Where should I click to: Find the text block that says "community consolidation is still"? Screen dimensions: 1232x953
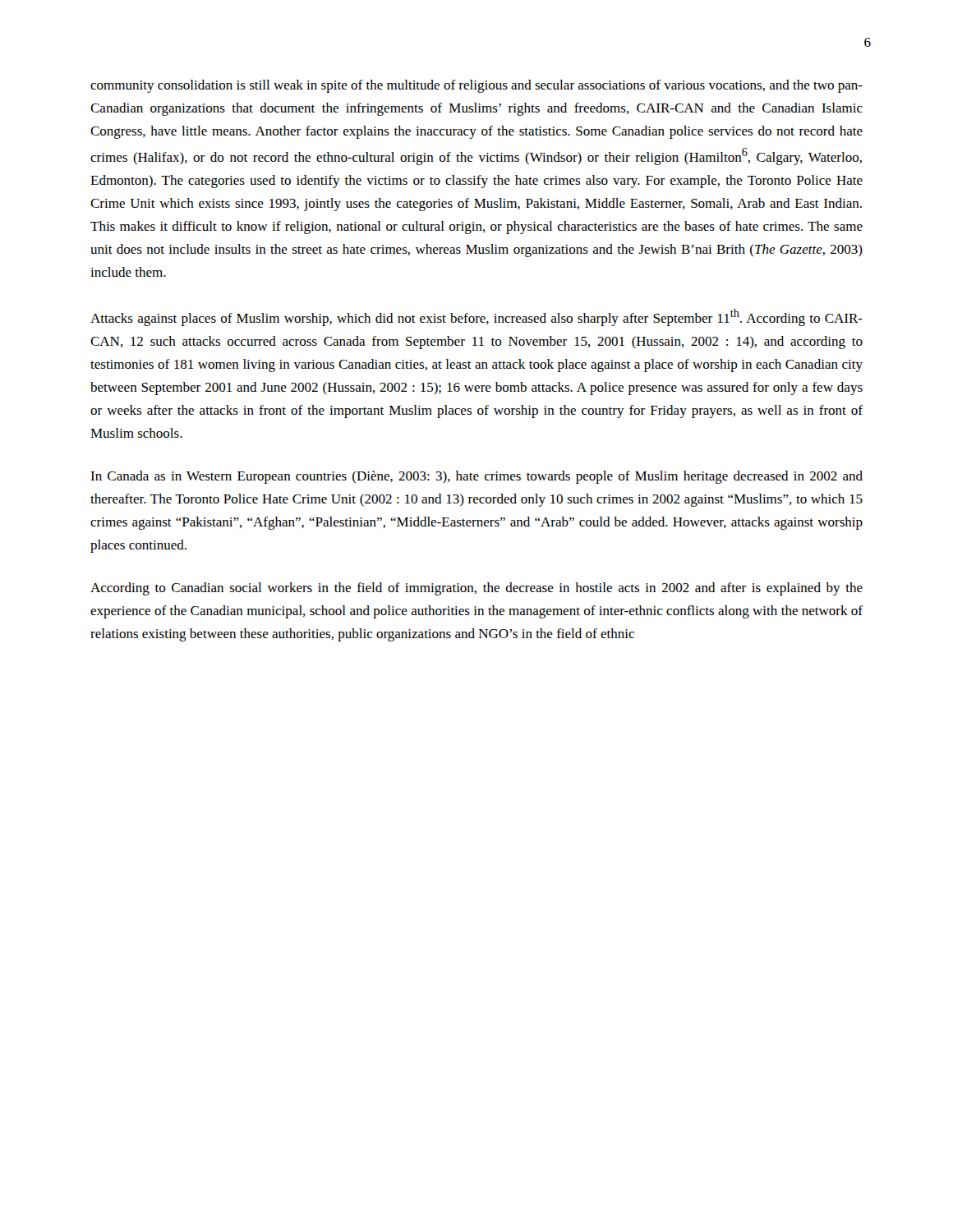(x=476, y=179)
